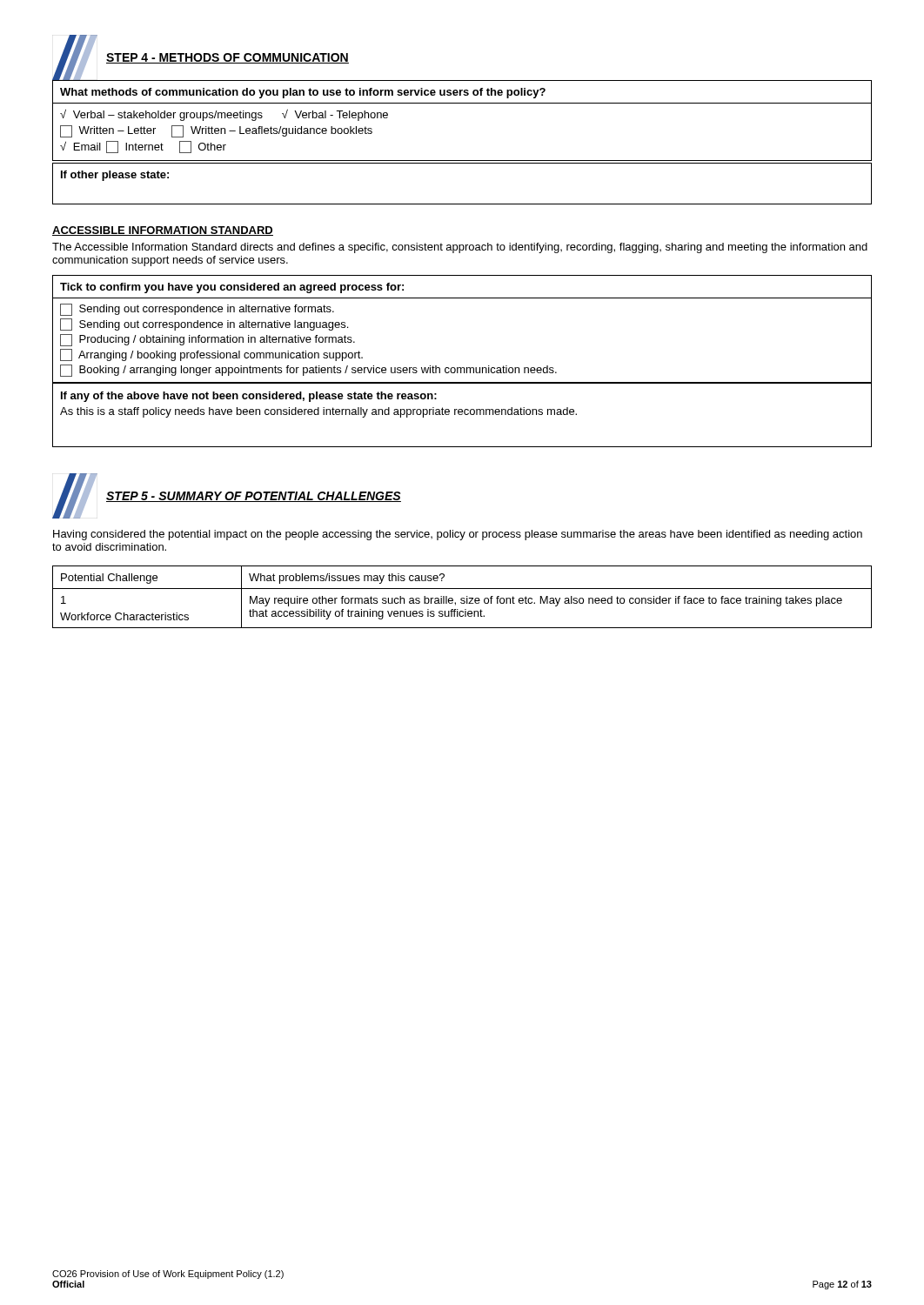The image size is (924, 1305).
Task: Select the element starting "If other please"
Action: (115, 175)
